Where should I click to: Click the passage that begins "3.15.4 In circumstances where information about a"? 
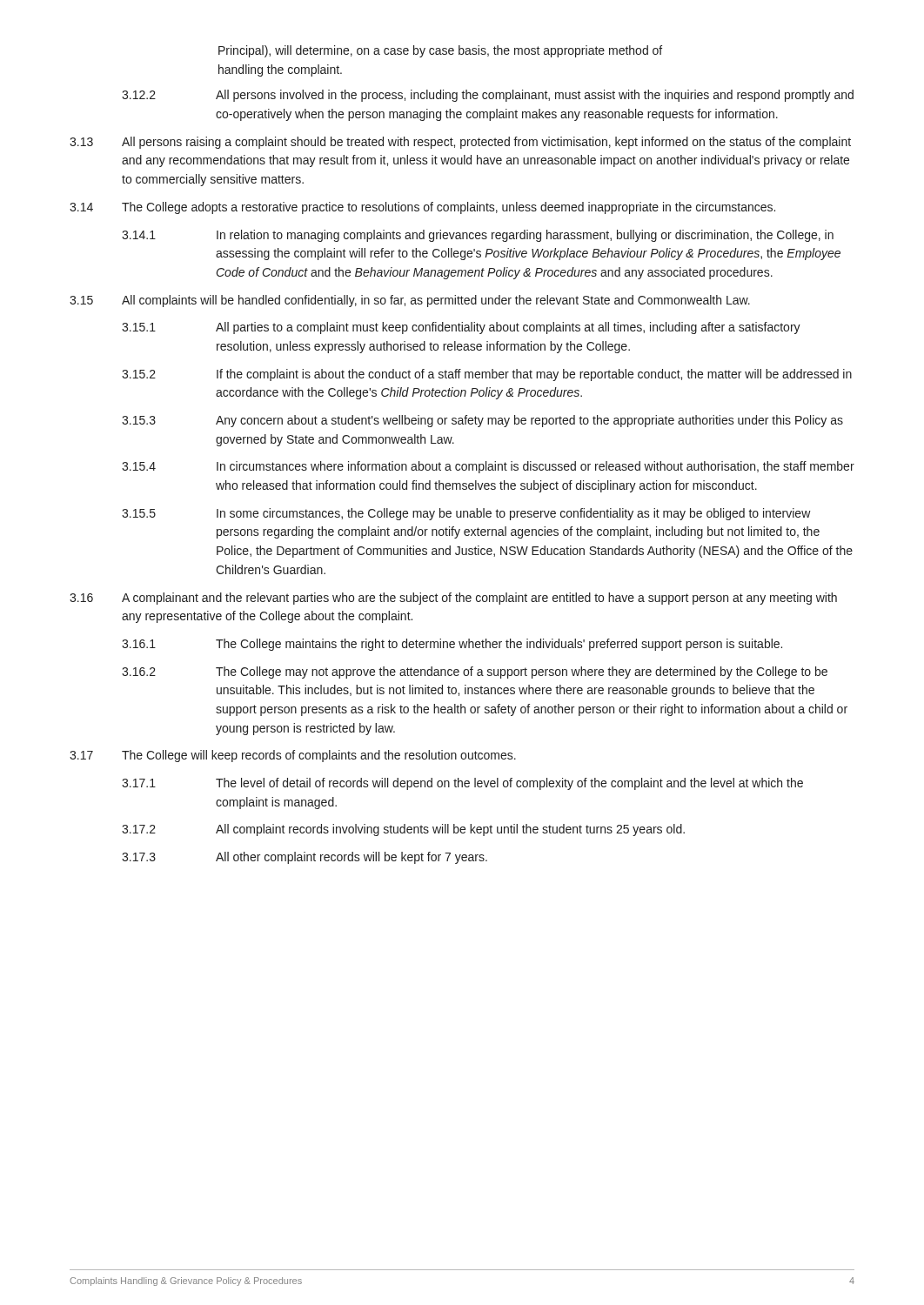coord(488,477)
